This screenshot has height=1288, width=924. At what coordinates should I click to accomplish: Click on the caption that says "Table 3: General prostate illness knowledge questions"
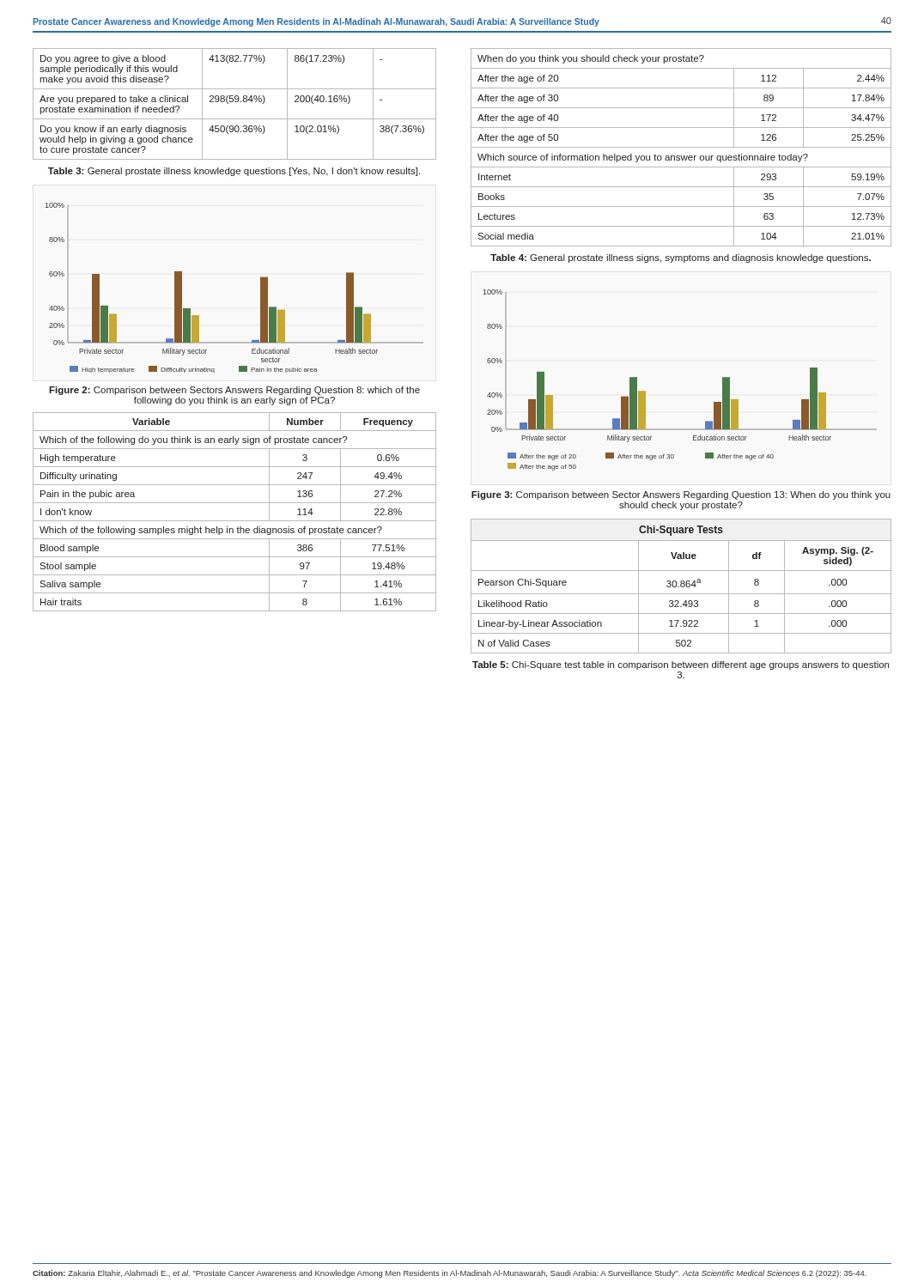234,171
